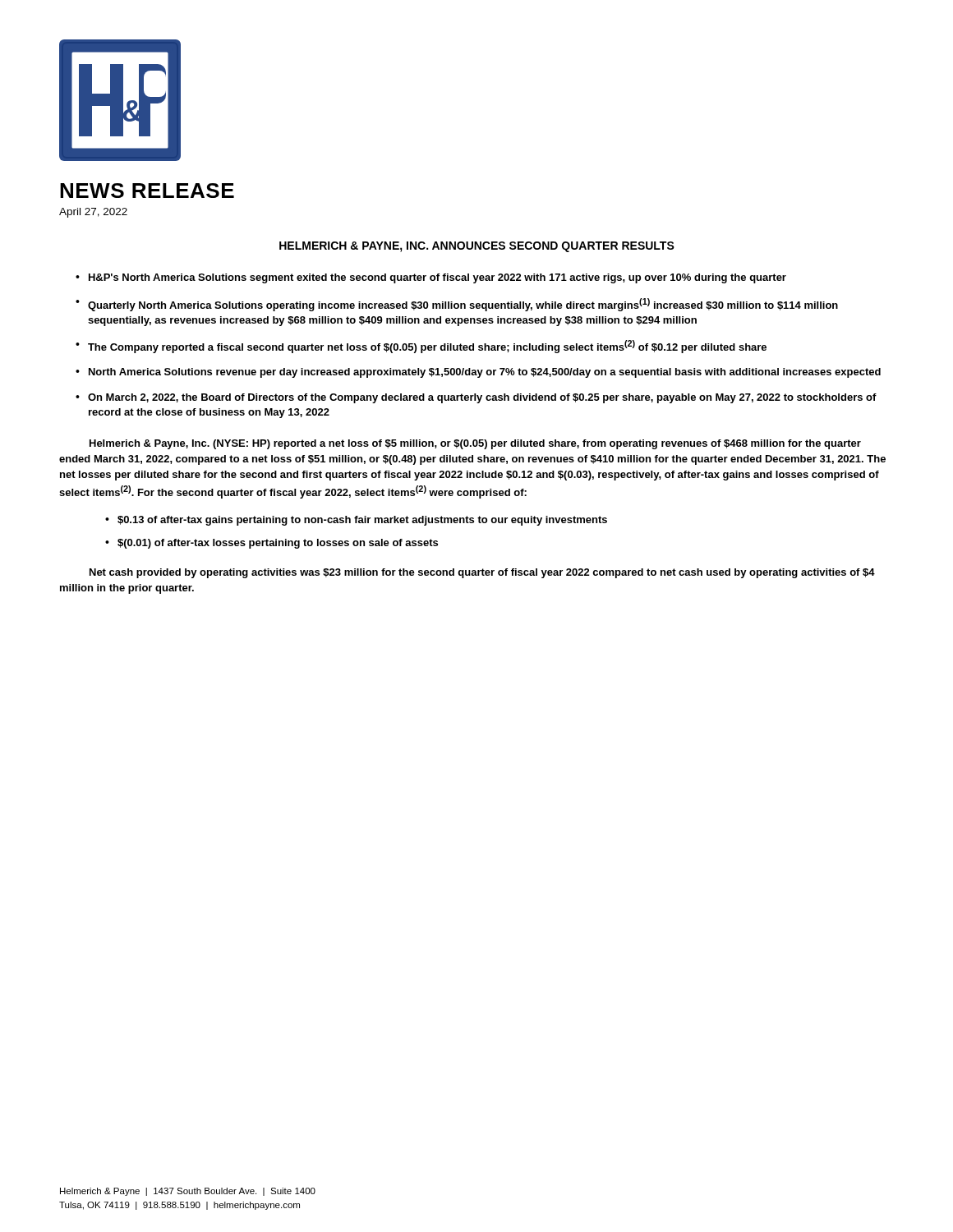The width and height of the screenshot is (953, 1232).
Task: Locate the text block with the text "Helmerich & Payne, Inc. (NYSE: HP) reported"
Action: [476, 468]
